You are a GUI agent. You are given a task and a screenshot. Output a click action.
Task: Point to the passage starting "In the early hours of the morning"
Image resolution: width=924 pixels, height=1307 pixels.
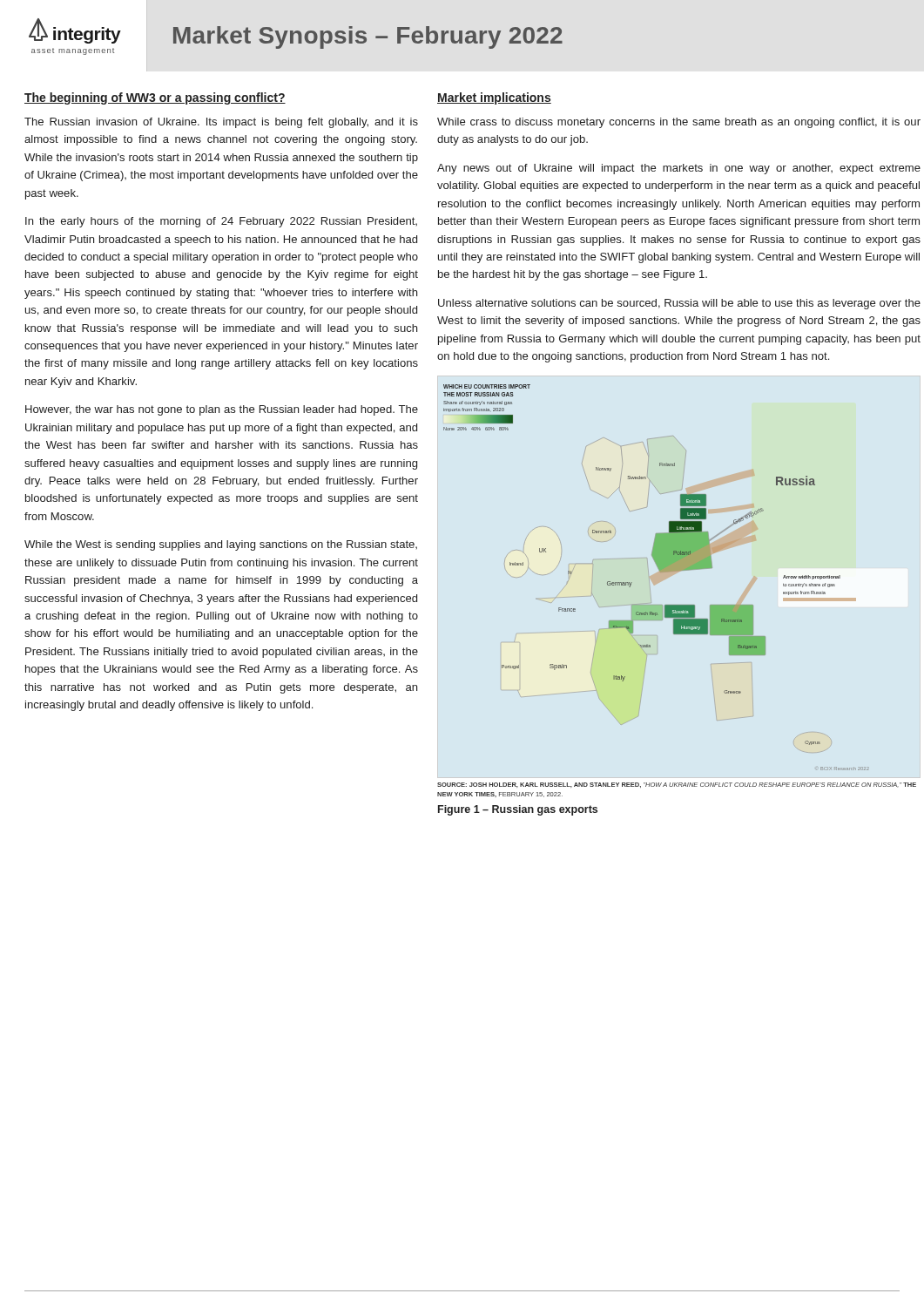pyautogui.click(x=221, y=301)
